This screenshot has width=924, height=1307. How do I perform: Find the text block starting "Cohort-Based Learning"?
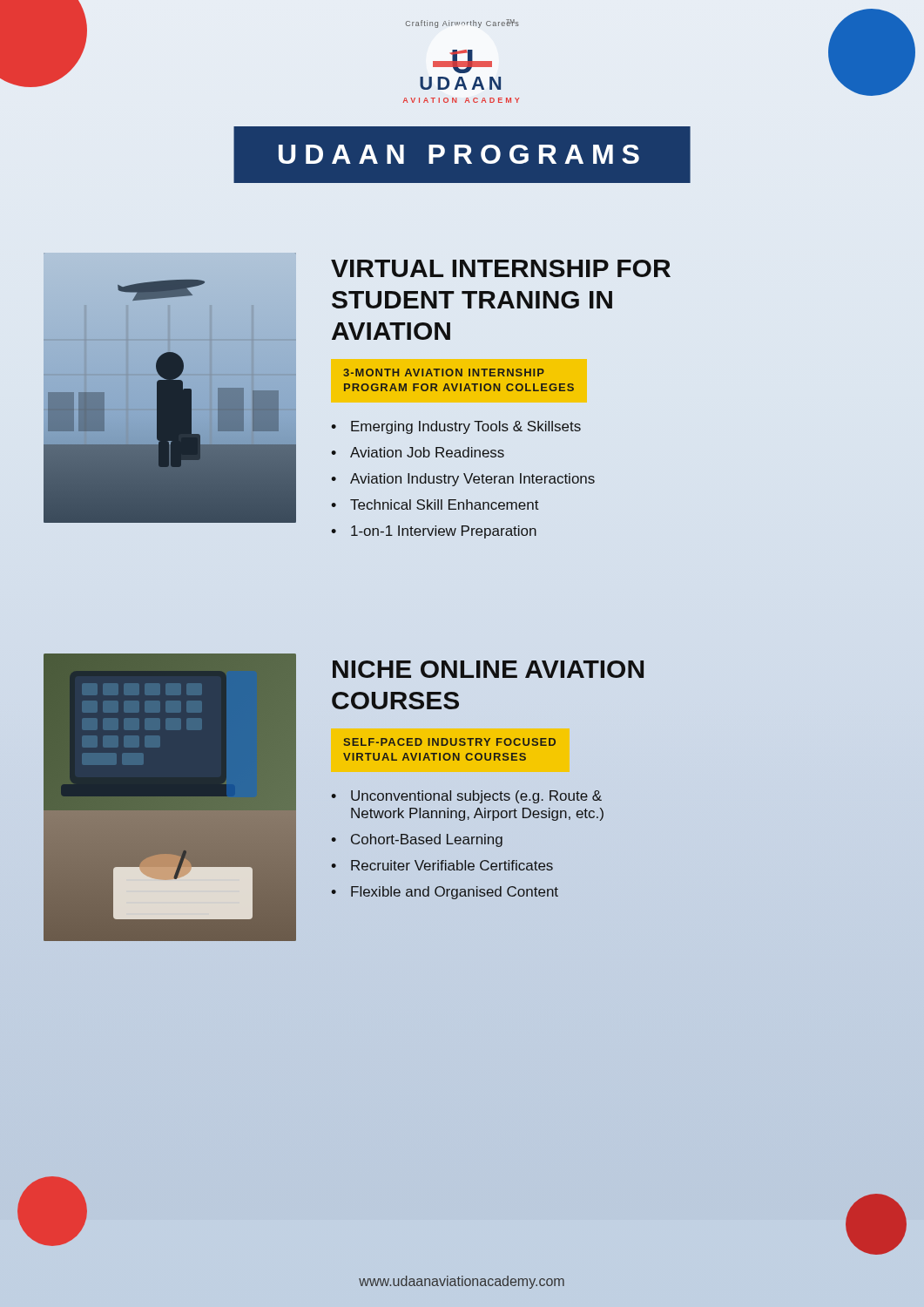[427, 839]
